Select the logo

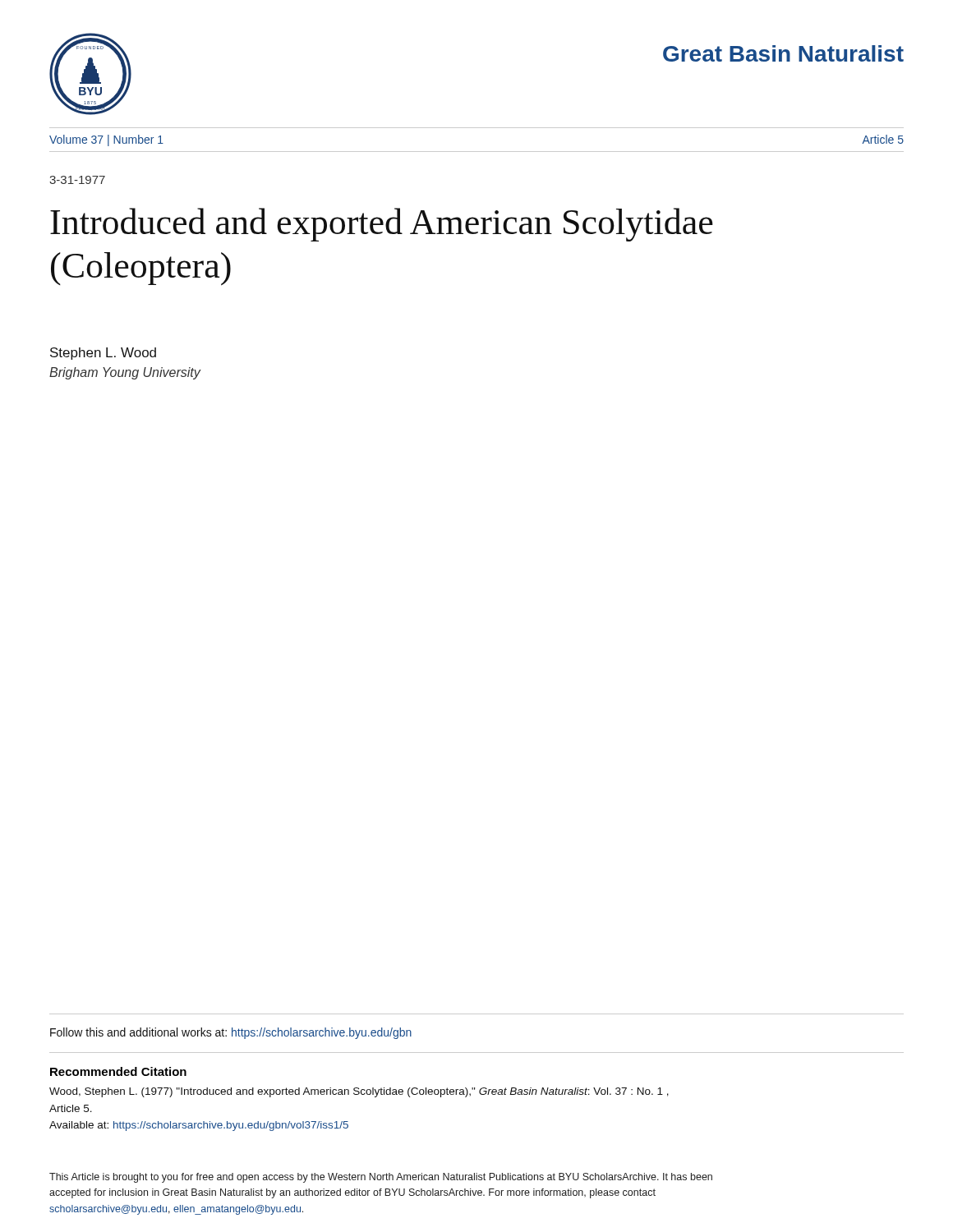point(94,76)
